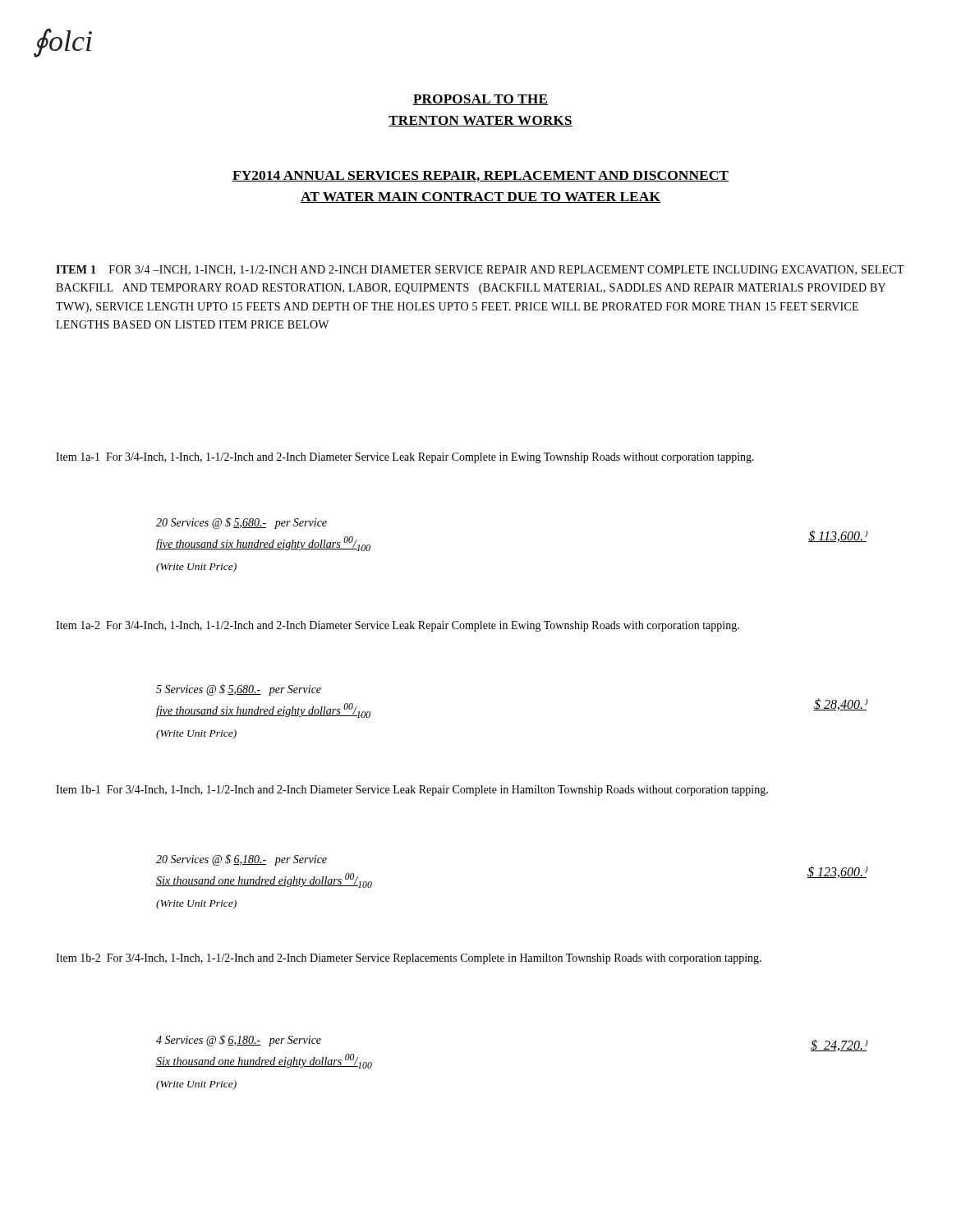The image size is (961, 1232).
Task: Where is the passage that starts "Item 1b-2 For 3/4-Inch, 1-Inch, 1-1/2-Inch"?
Action: (x=409, y=958)
